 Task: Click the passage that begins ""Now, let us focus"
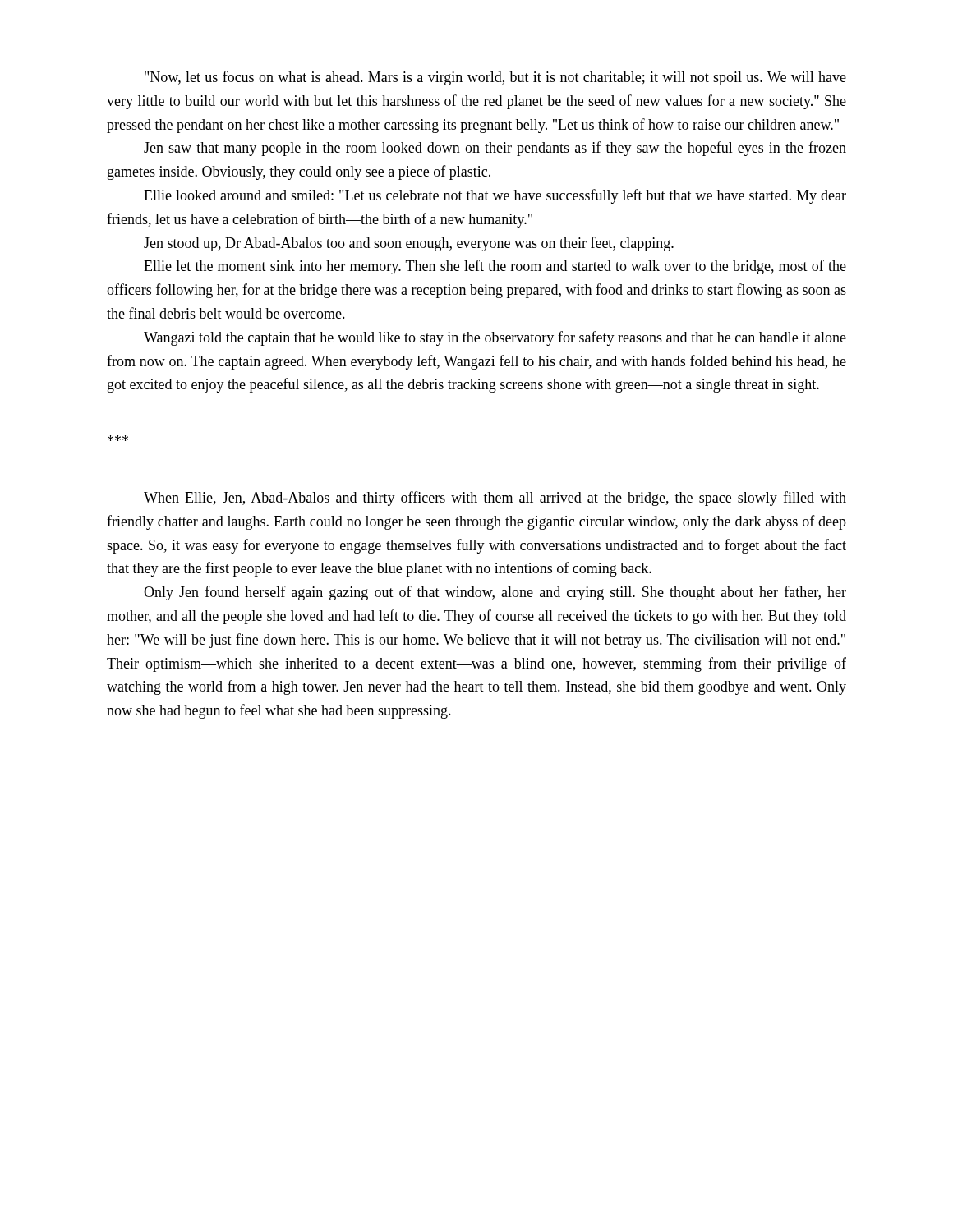pos(476,231)
